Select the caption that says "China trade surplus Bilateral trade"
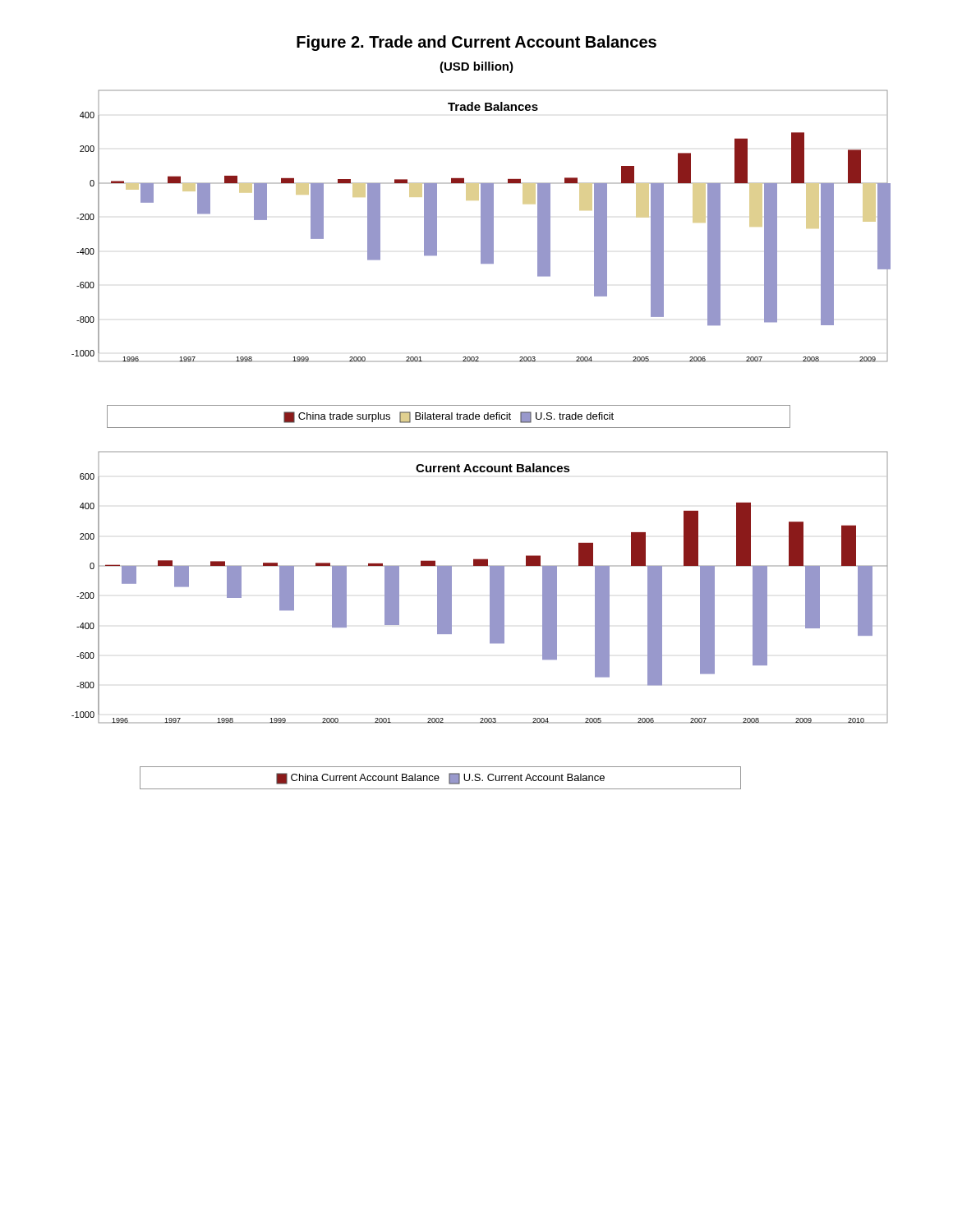 click(x=449, y=416)
